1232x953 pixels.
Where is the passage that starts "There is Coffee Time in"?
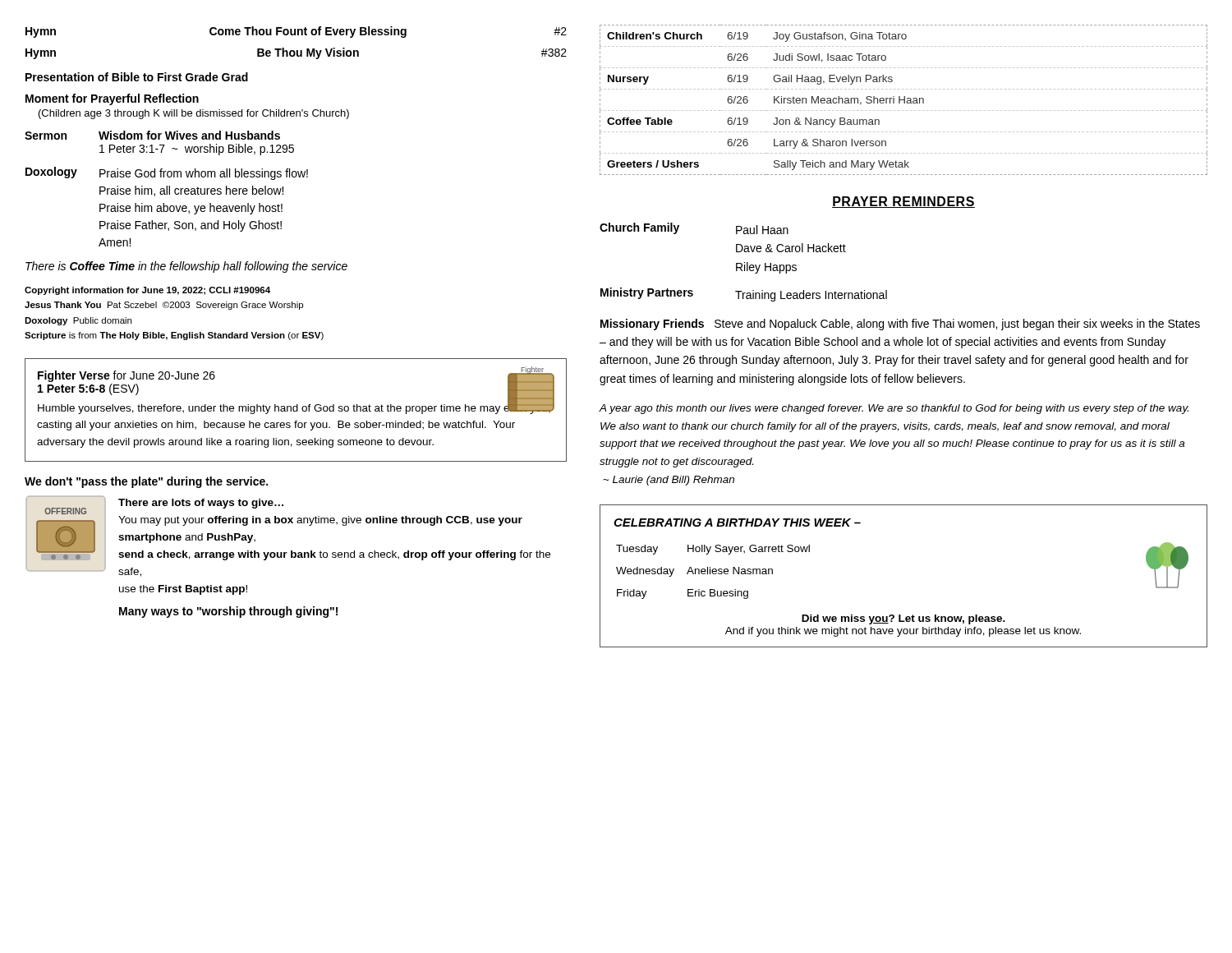(186, 266)
